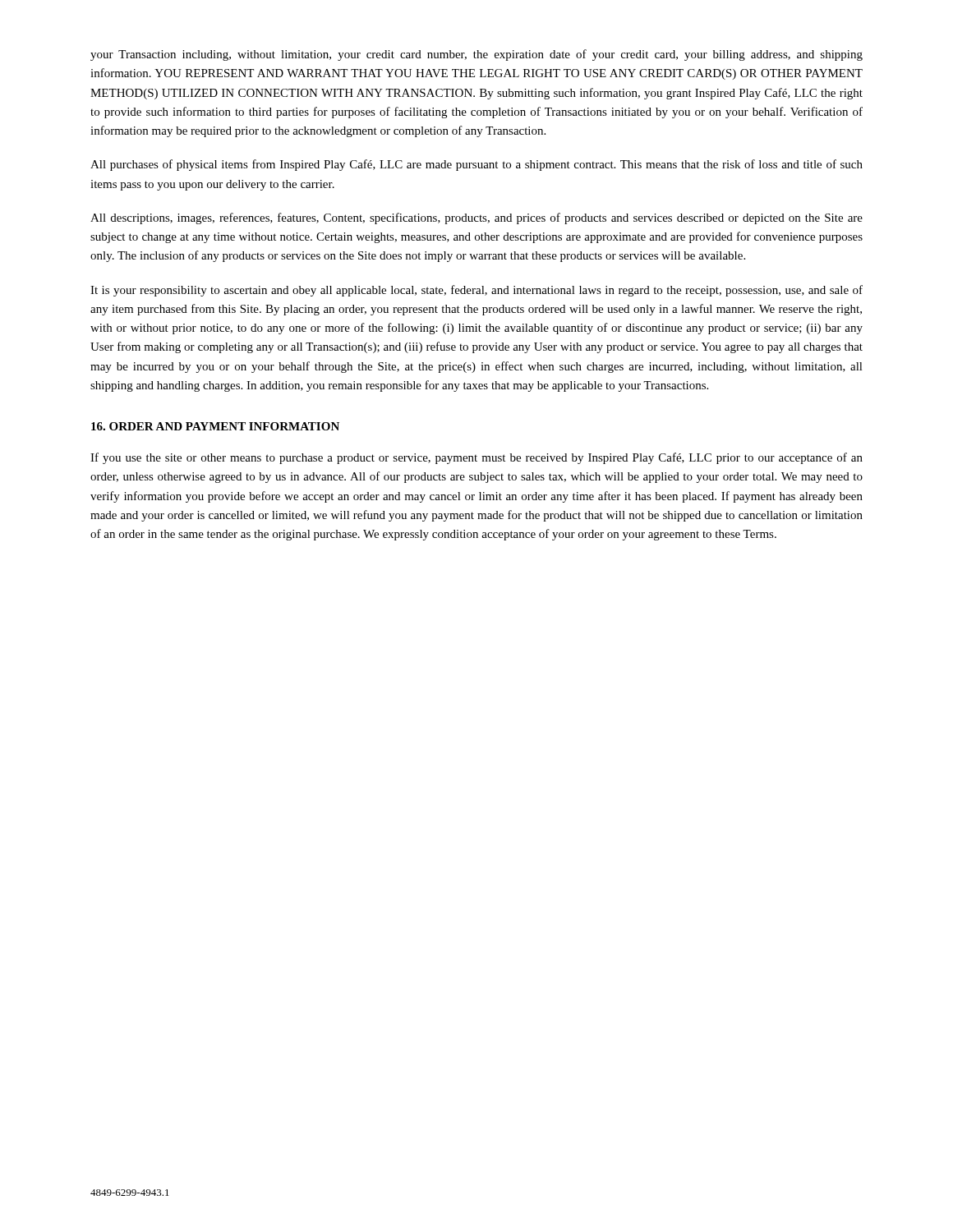Screen dimensions: 1232x953
Task: Click on the section header containing "16. ORDER AND PAYMENT"
Action: [215, 426]
